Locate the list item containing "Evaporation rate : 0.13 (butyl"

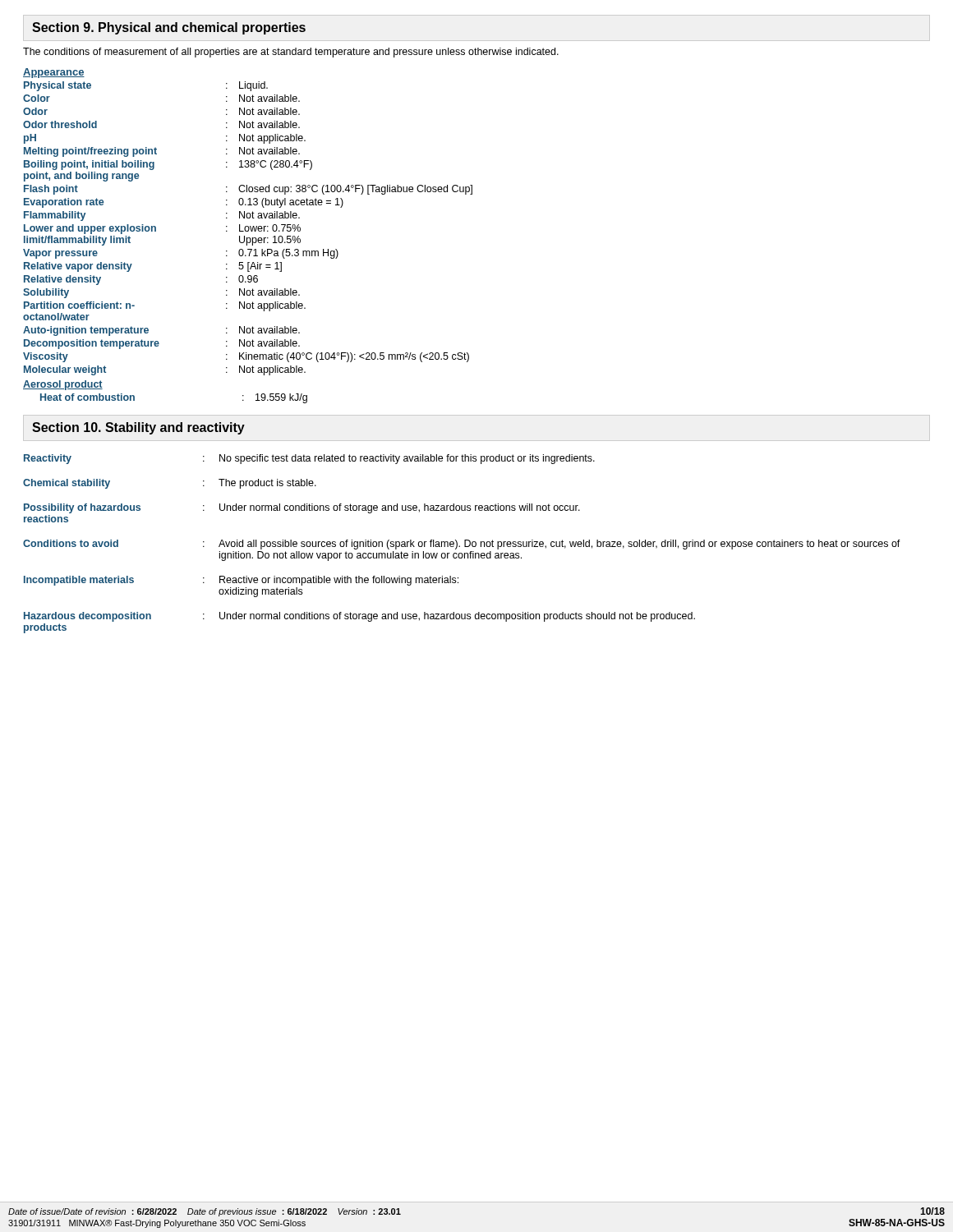coord(476,202)
